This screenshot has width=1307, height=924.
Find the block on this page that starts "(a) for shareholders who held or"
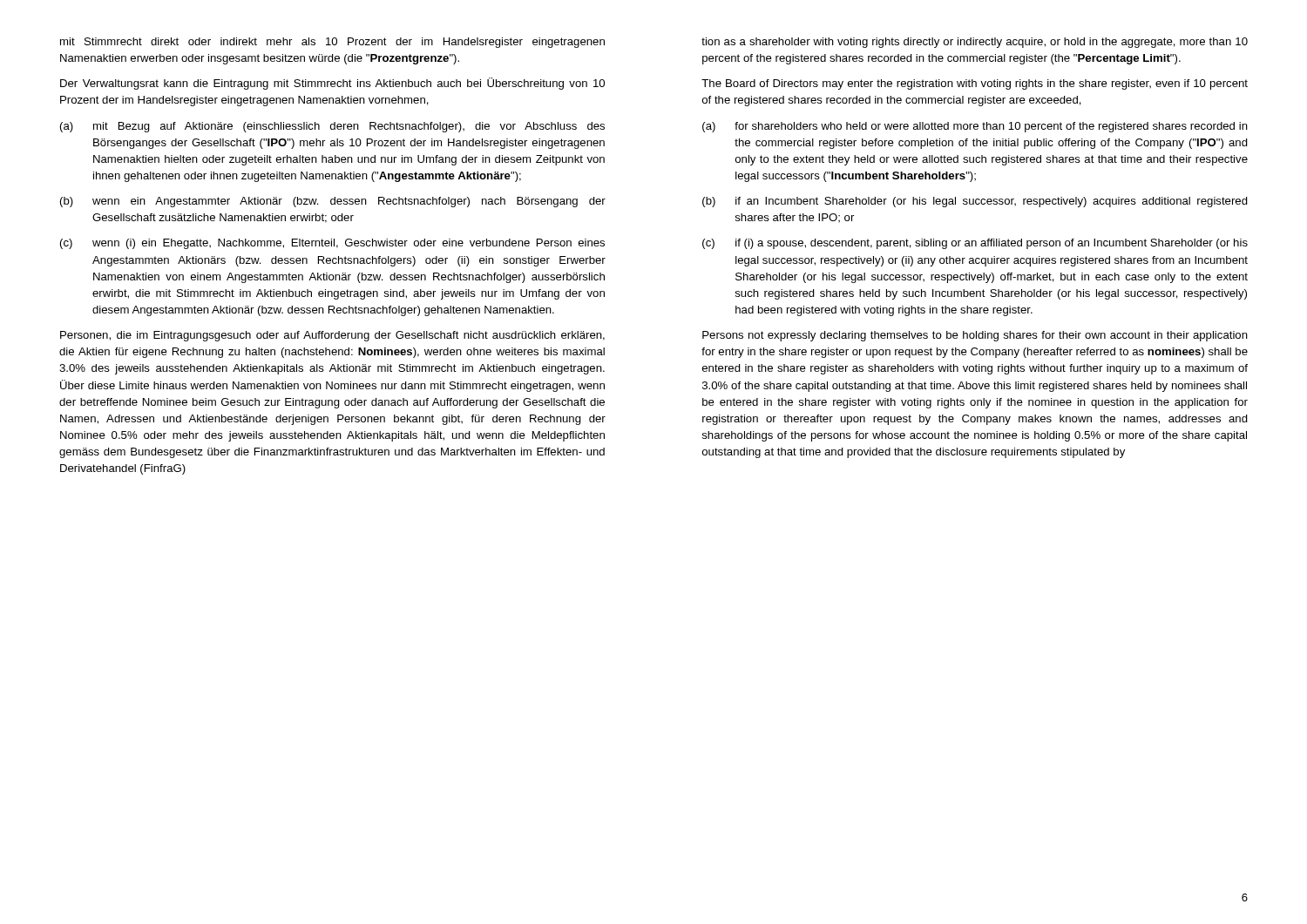point(975,151)
